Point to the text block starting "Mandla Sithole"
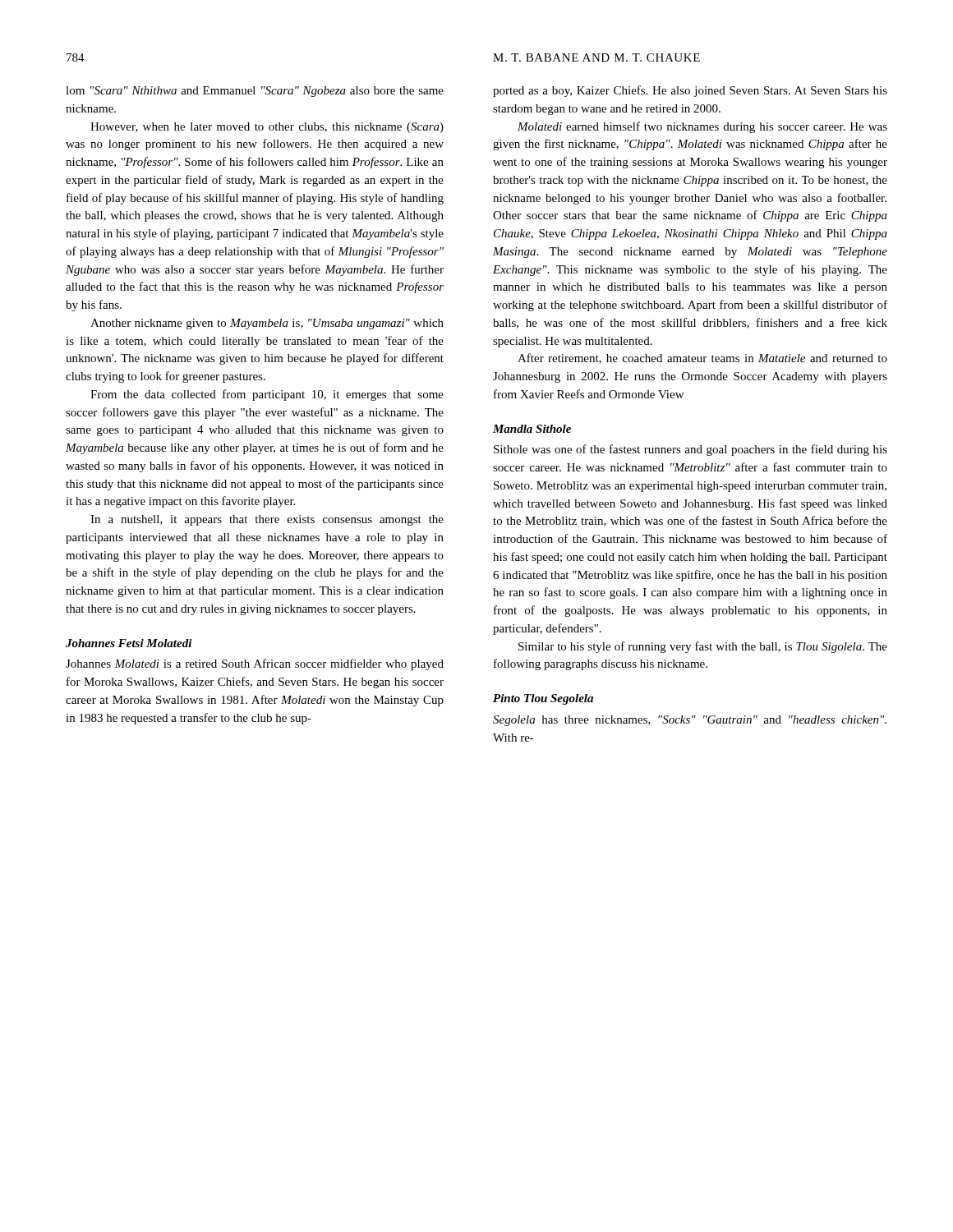 pos(532,428)
